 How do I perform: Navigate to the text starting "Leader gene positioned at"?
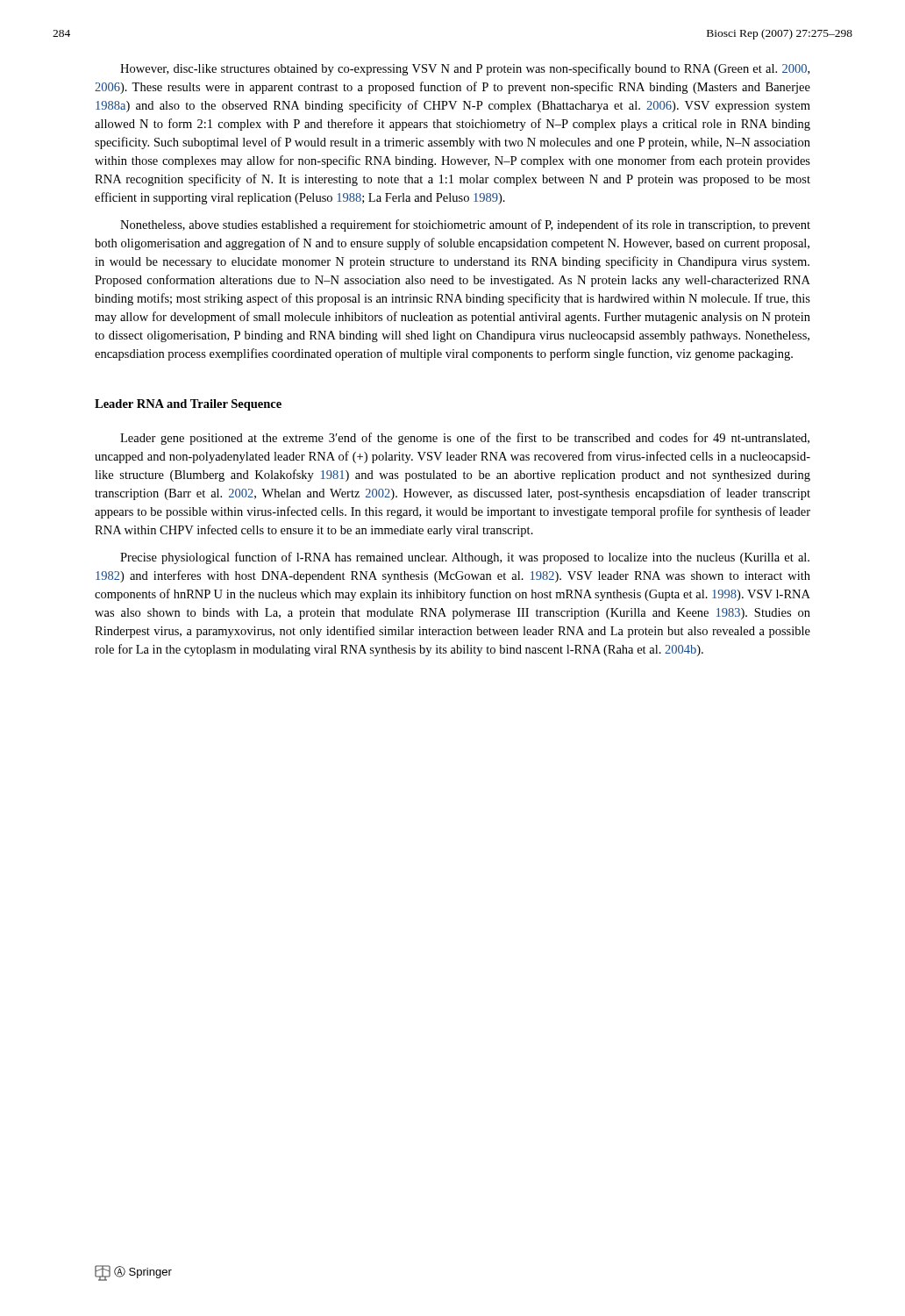point(452,485)
